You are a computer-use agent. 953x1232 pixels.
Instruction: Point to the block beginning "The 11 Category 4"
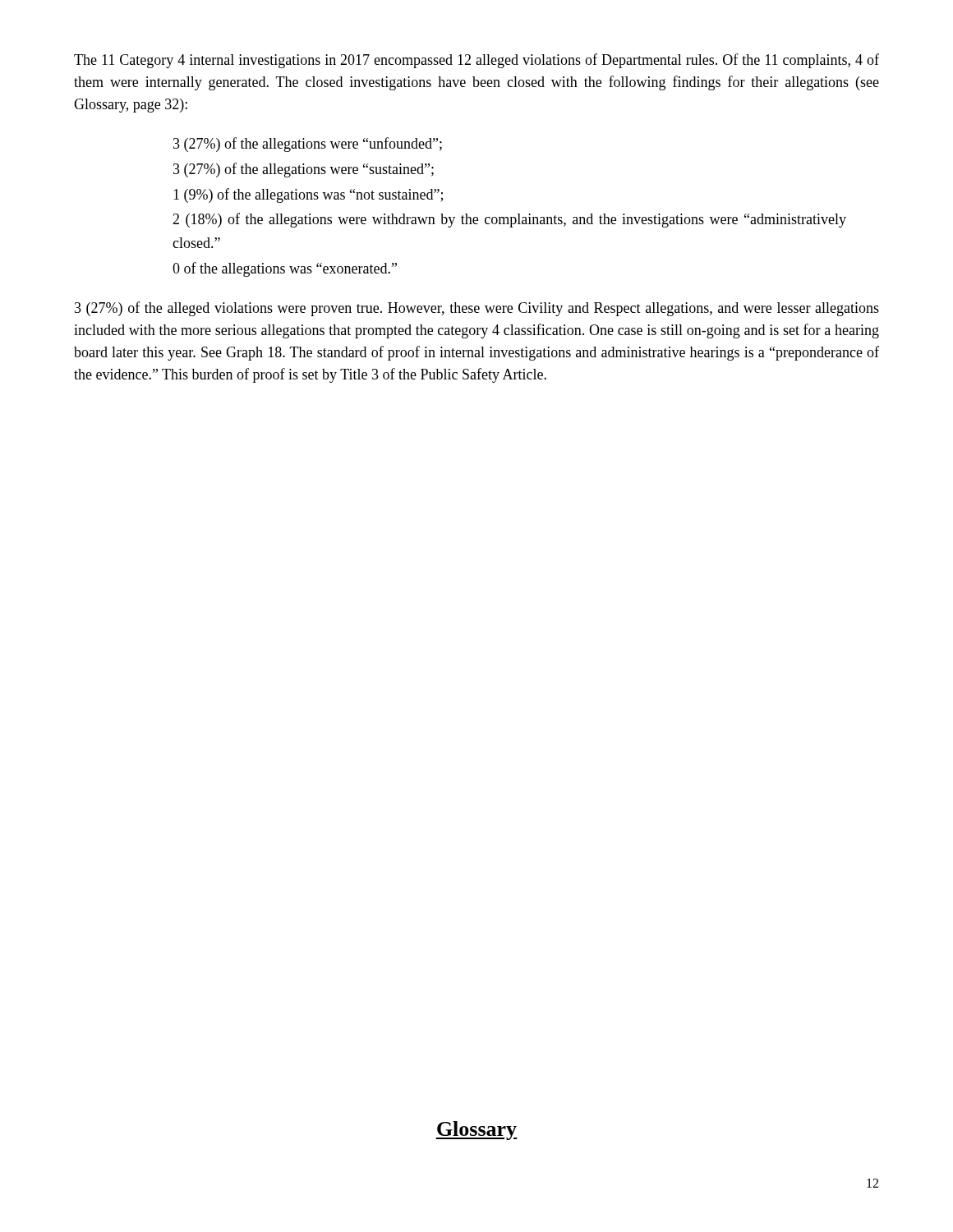[476, 82]
